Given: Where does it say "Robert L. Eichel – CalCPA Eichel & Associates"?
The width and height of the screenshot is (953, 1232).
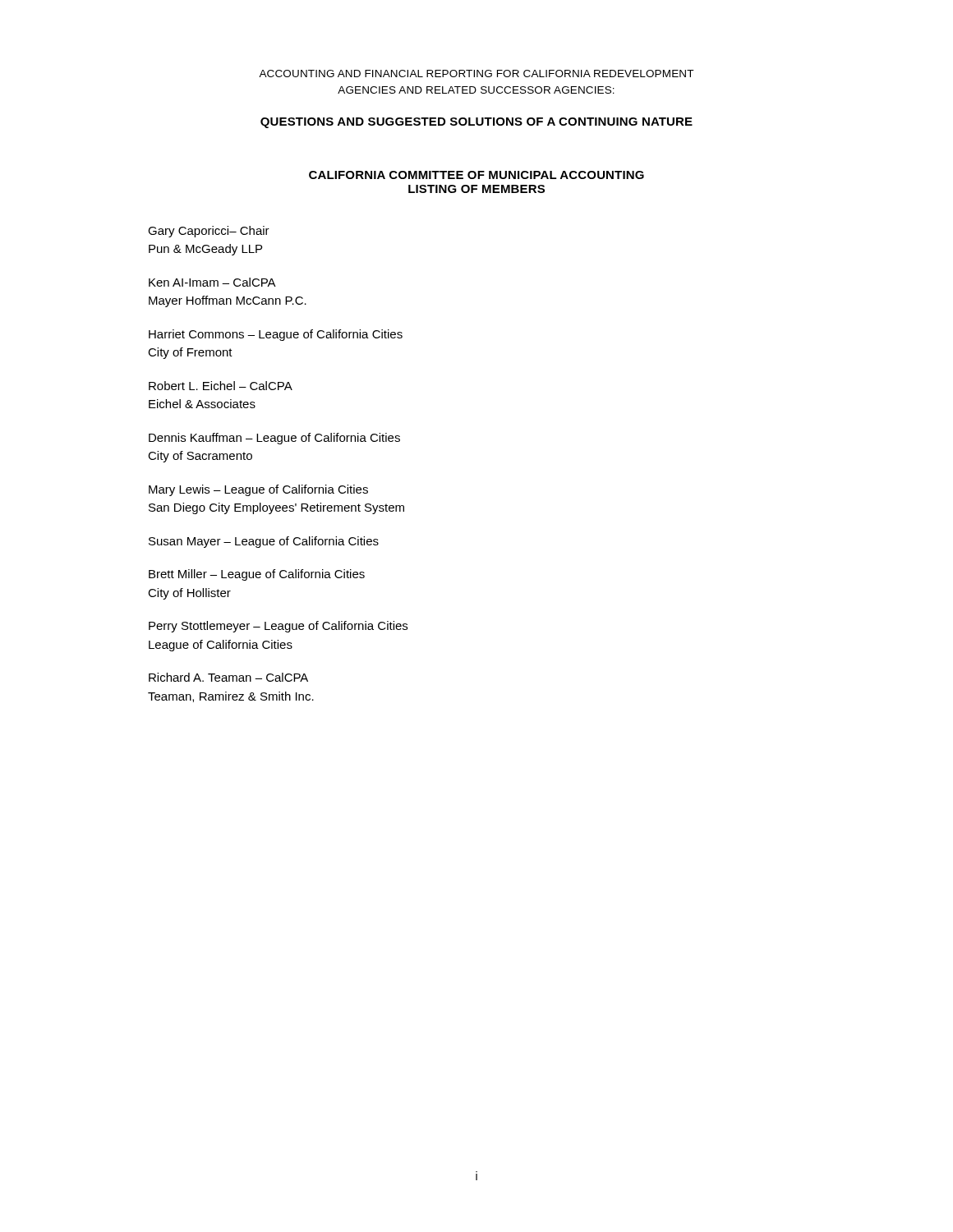Looking at the screenshot, I should coord(220,394).
